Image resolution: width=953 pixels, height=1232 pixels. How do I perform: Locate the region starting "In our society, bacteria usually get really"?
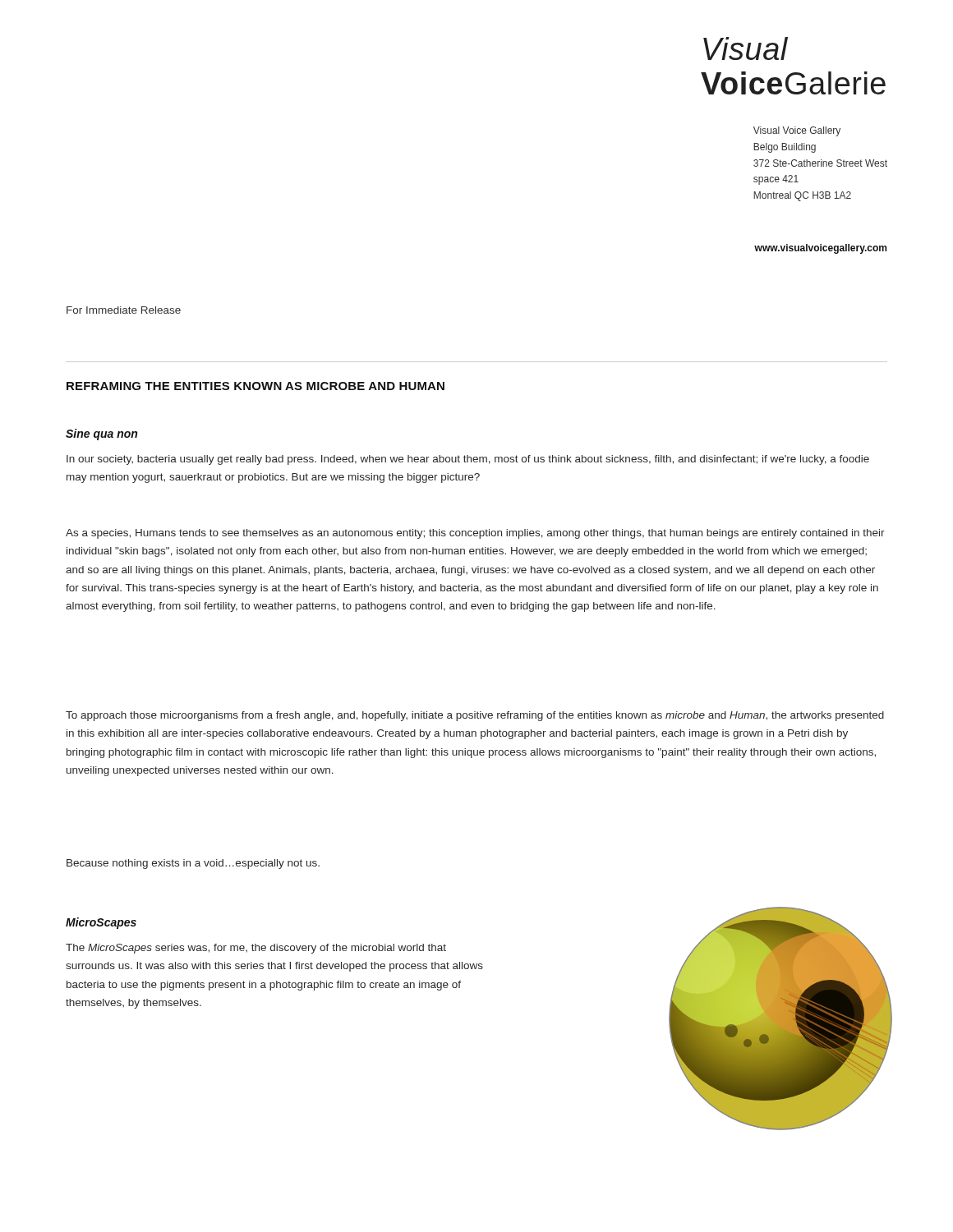468,468
